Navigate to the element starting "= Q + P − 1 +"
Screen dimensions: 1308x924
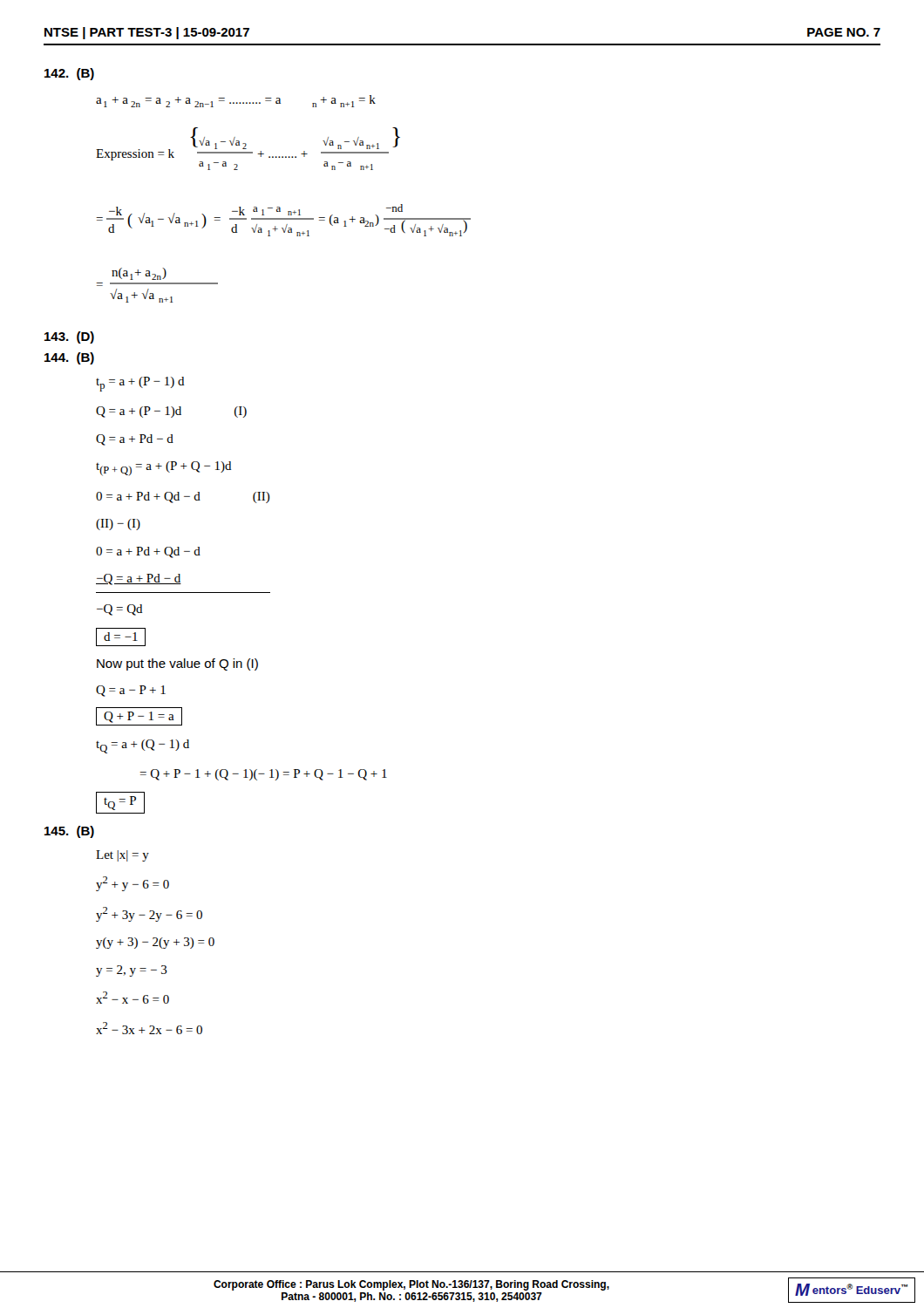[x=263, y=774]
